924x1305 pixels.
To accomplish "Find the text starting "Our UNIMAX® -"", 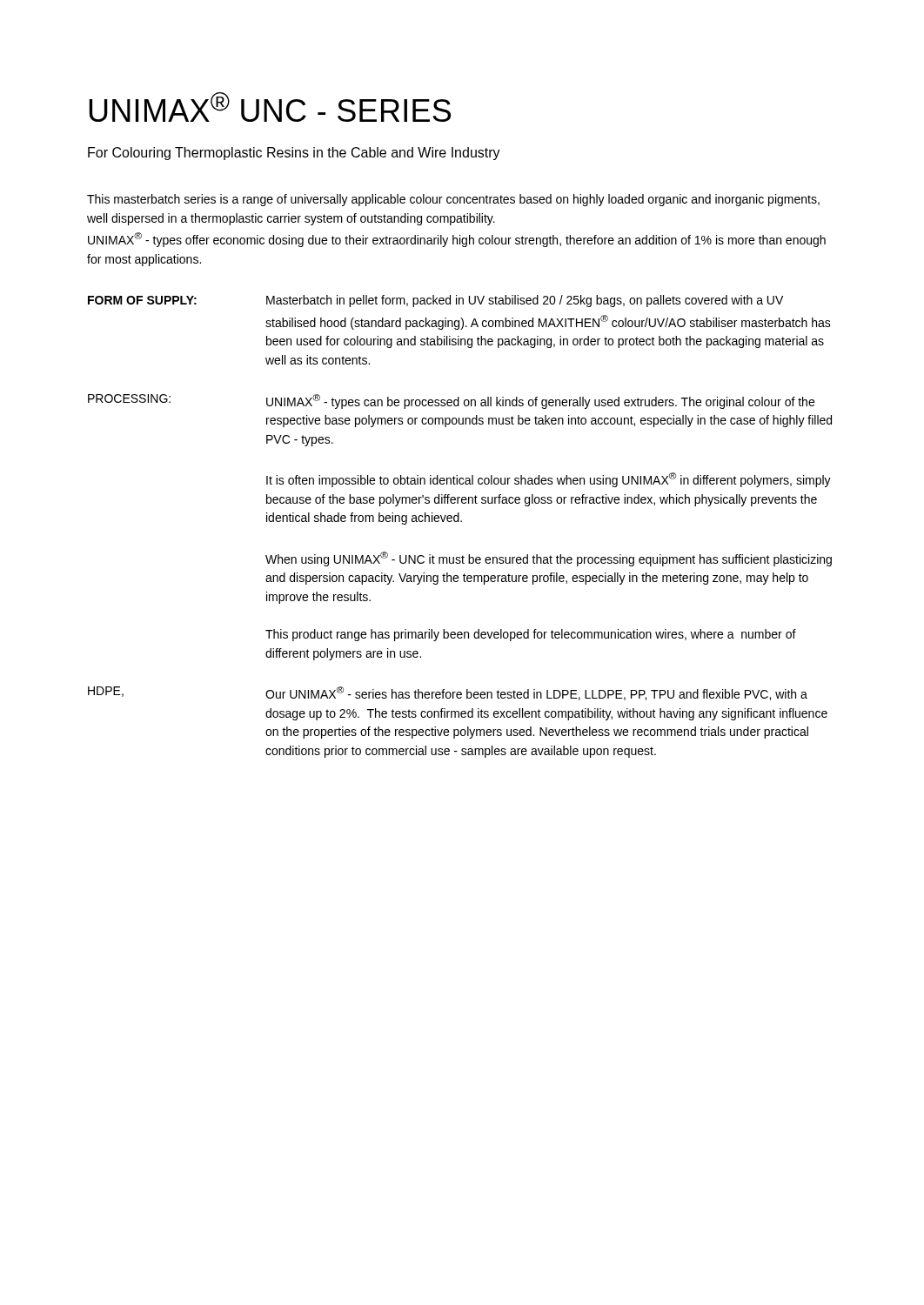I will coord(546,721).
